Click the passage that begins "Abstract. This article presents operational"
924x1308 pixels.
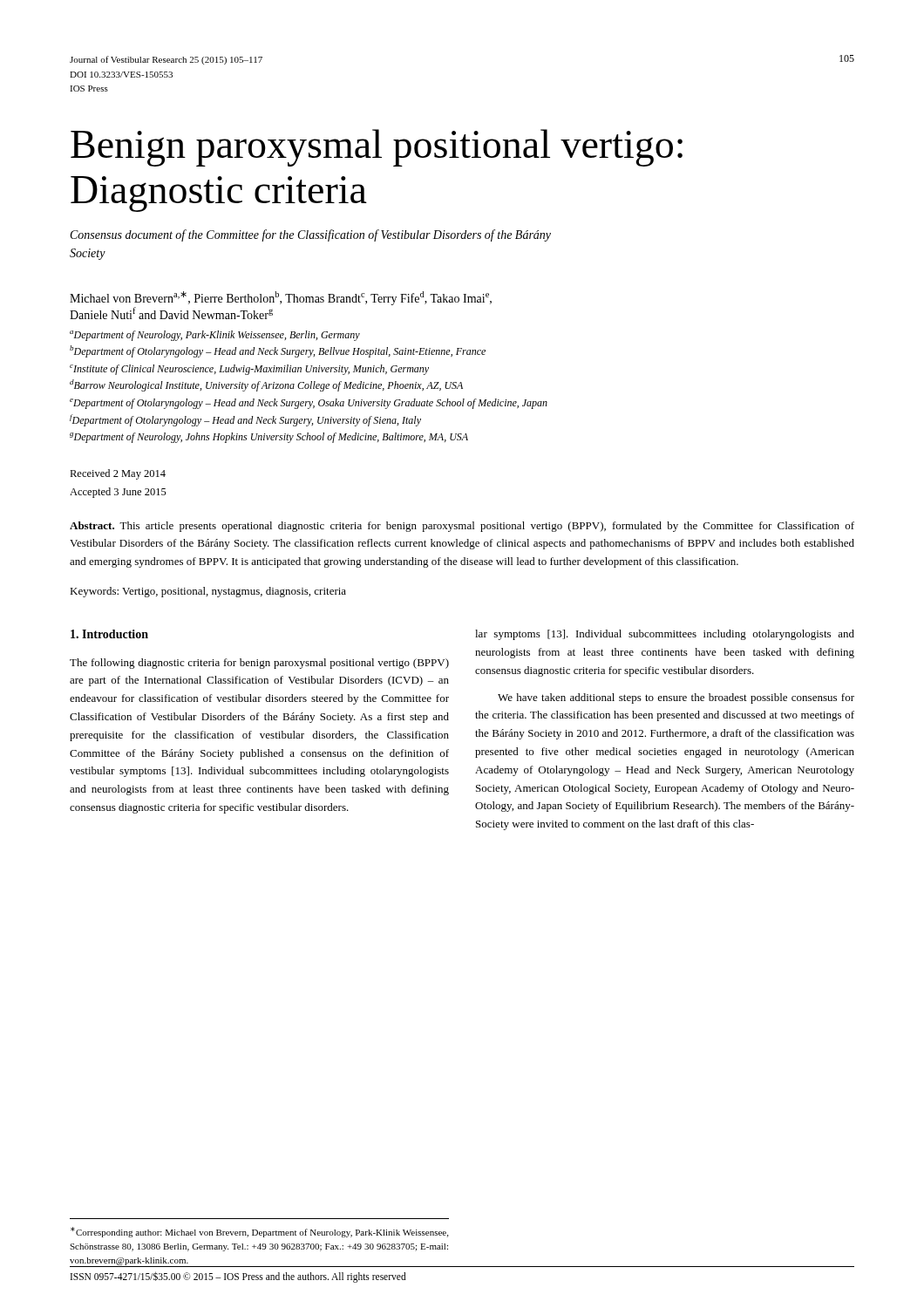pyautogui.click(x=462, y=543)
